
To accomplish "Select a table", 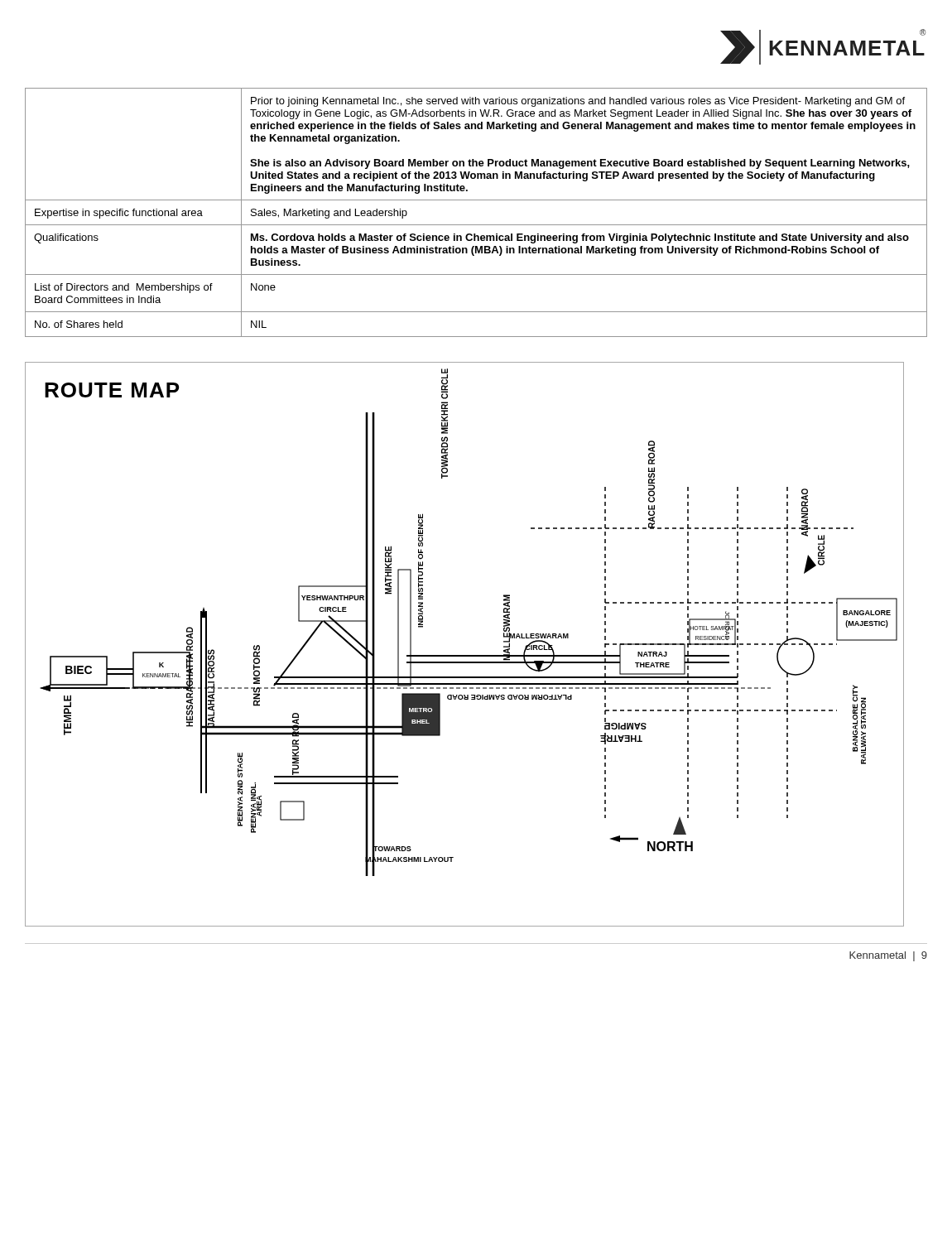I will (476, 212).
